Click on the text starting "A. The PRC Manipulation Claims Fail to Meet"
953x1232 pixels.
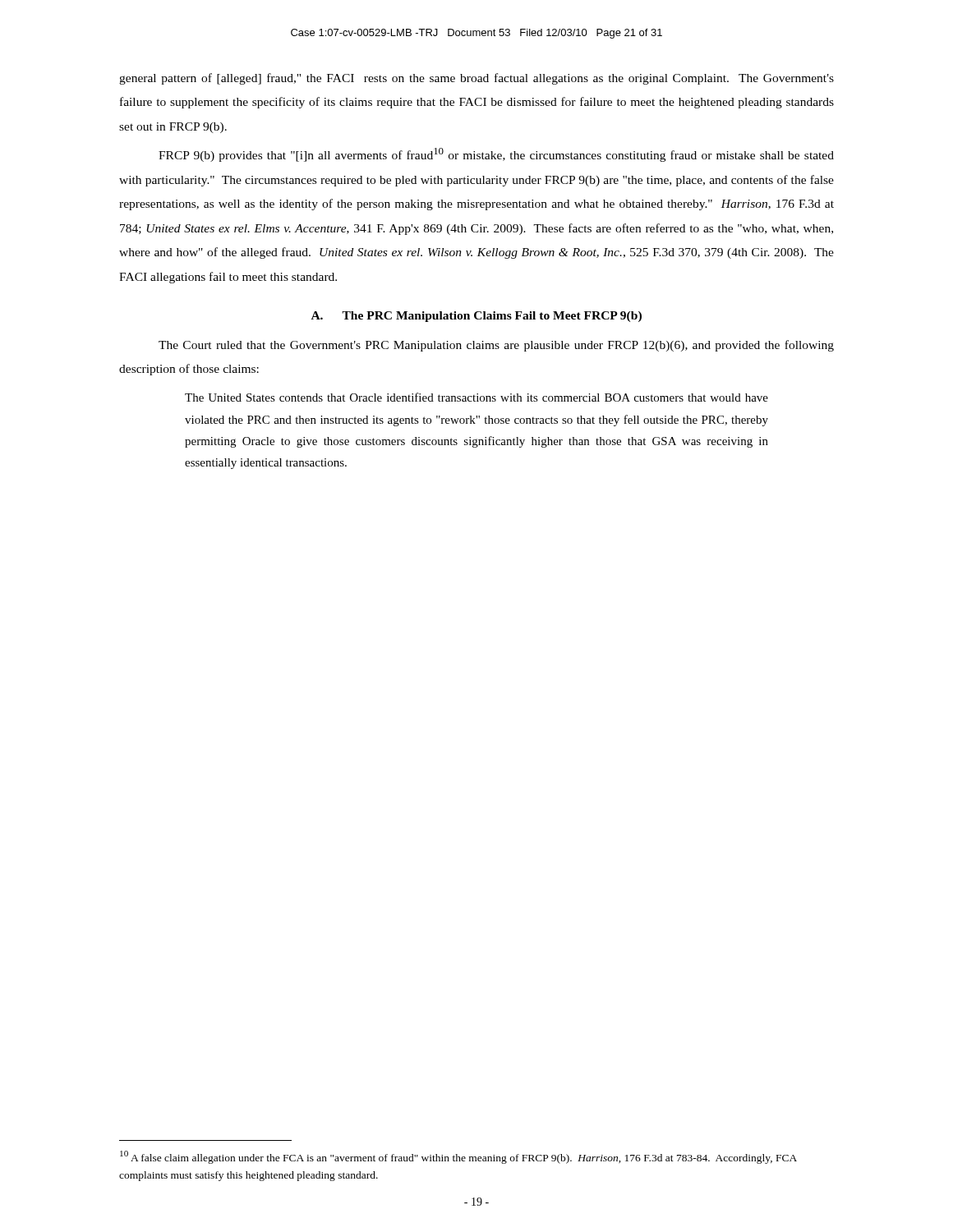click(x=476, y=315)
